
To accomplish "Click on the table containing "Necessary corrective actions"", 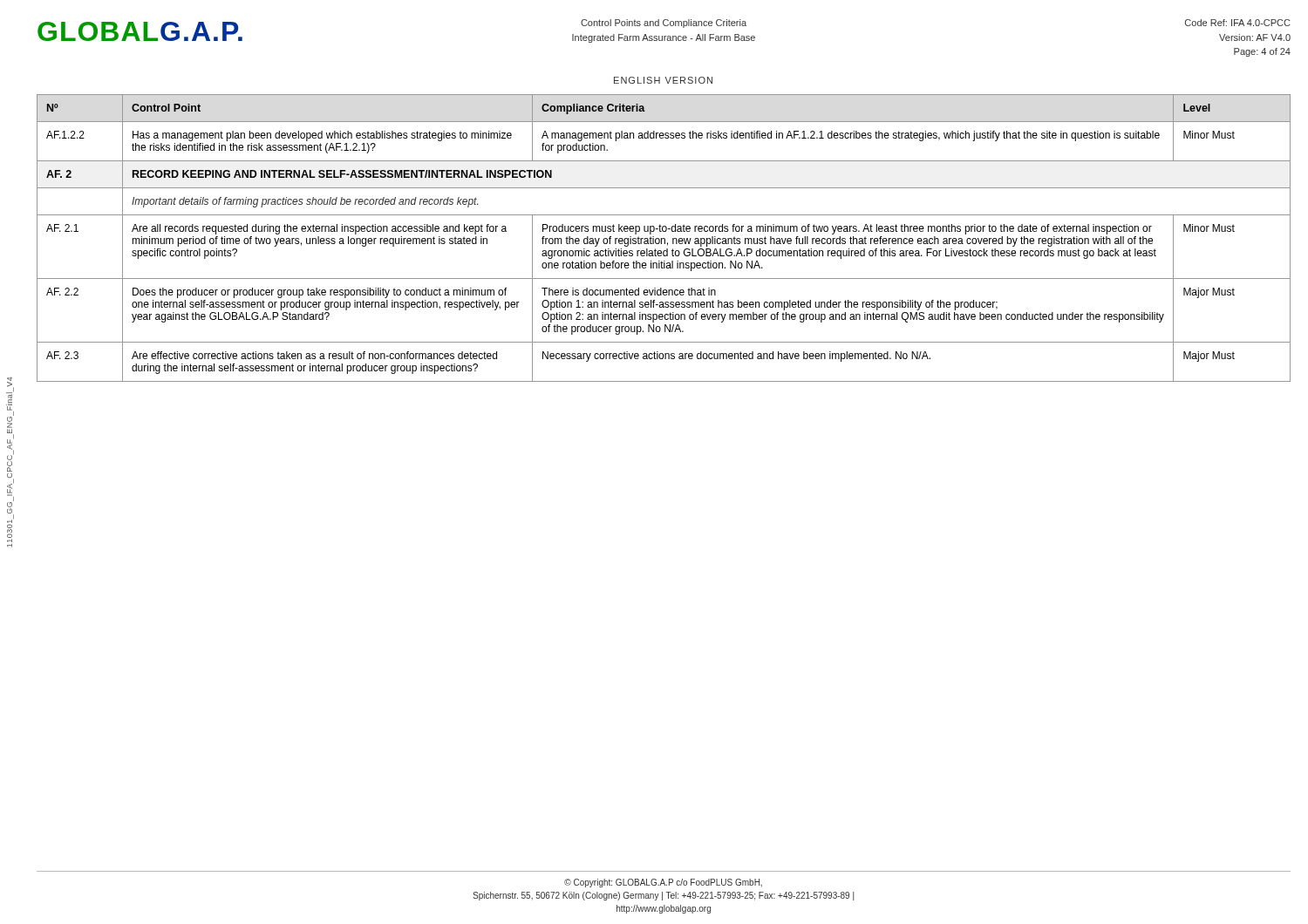I will coord(664,238).
